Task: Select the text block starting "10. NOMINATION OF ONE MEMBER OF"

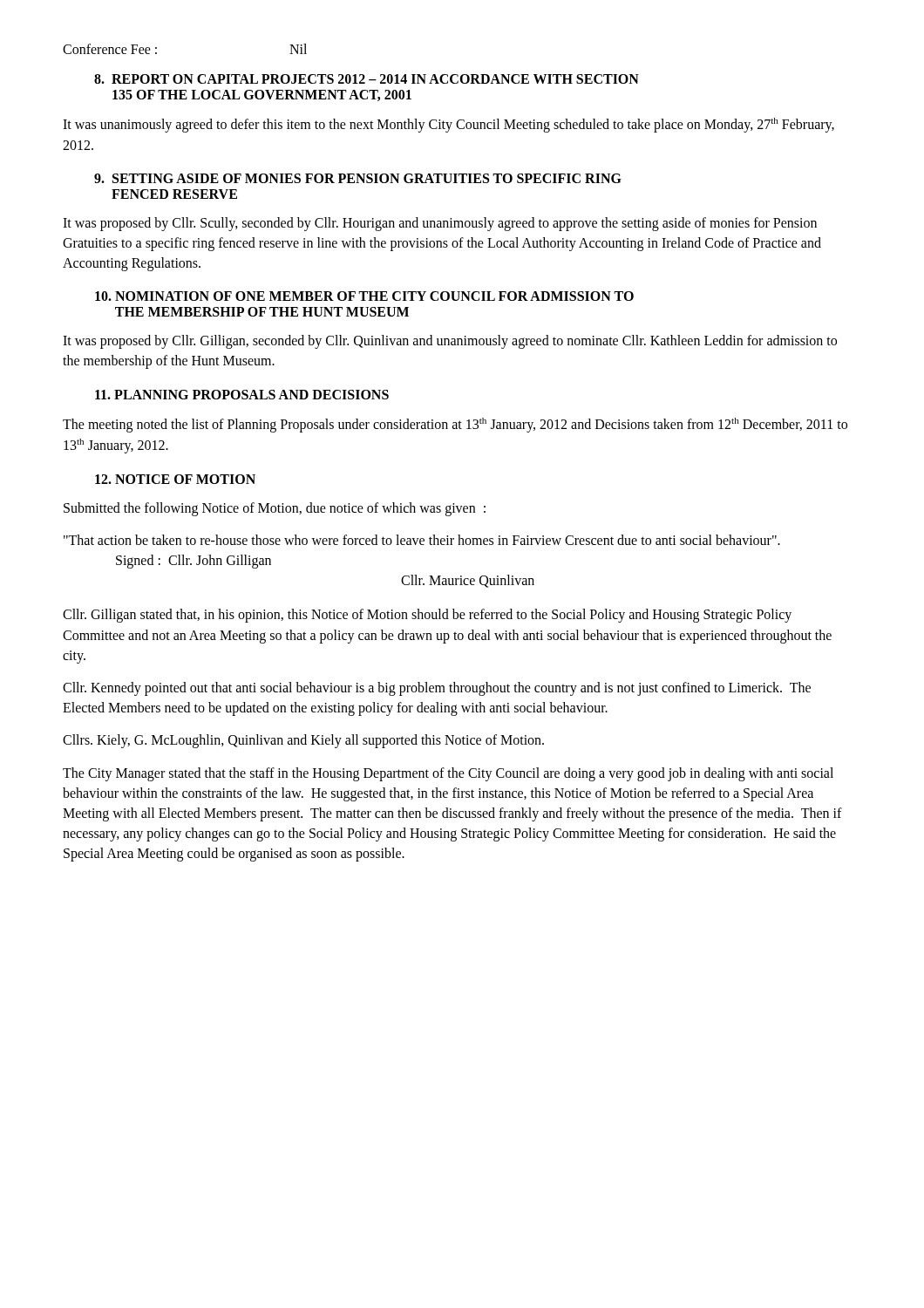Action: point(364,304)
